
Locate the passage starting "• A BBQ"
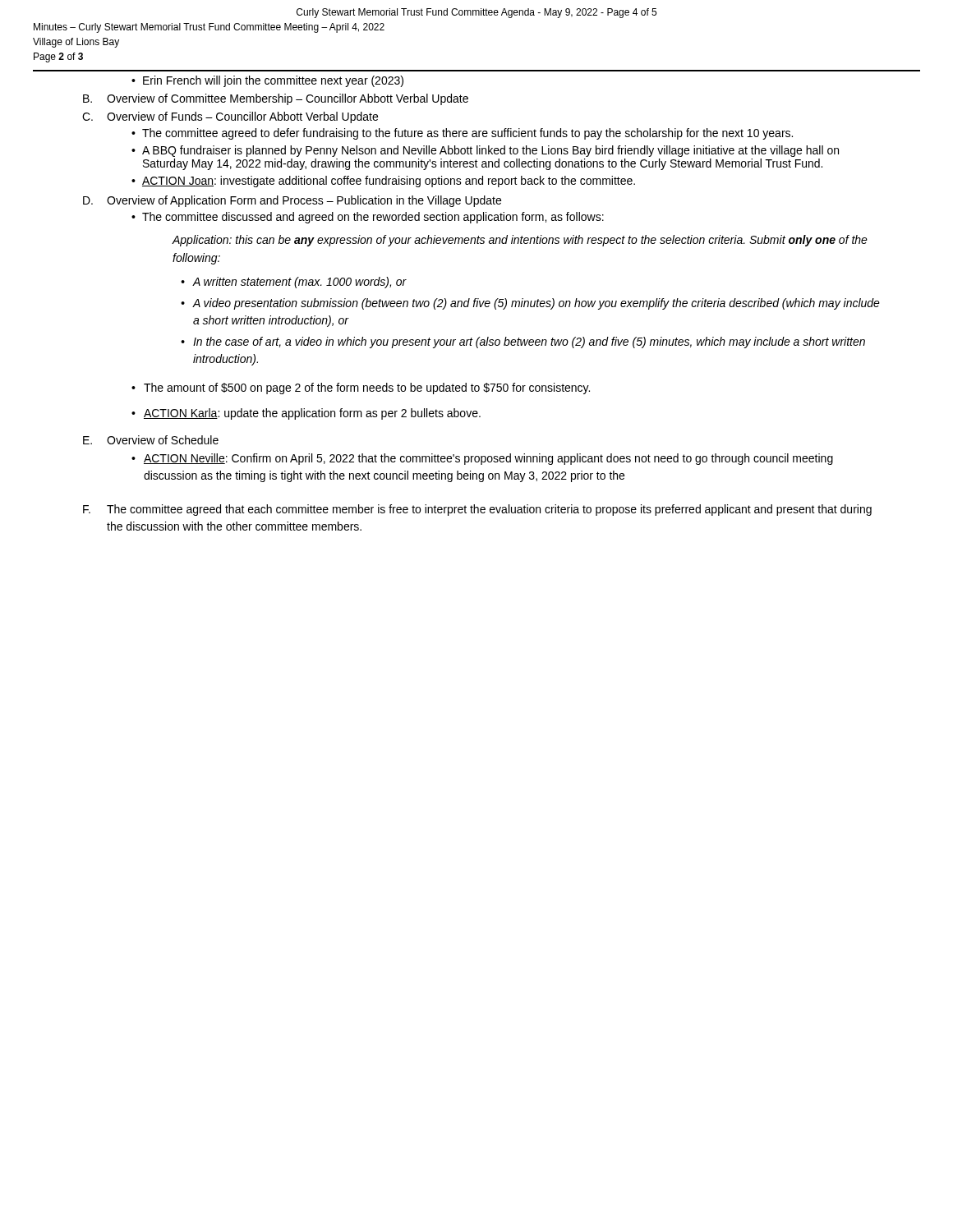click(509, 157)
